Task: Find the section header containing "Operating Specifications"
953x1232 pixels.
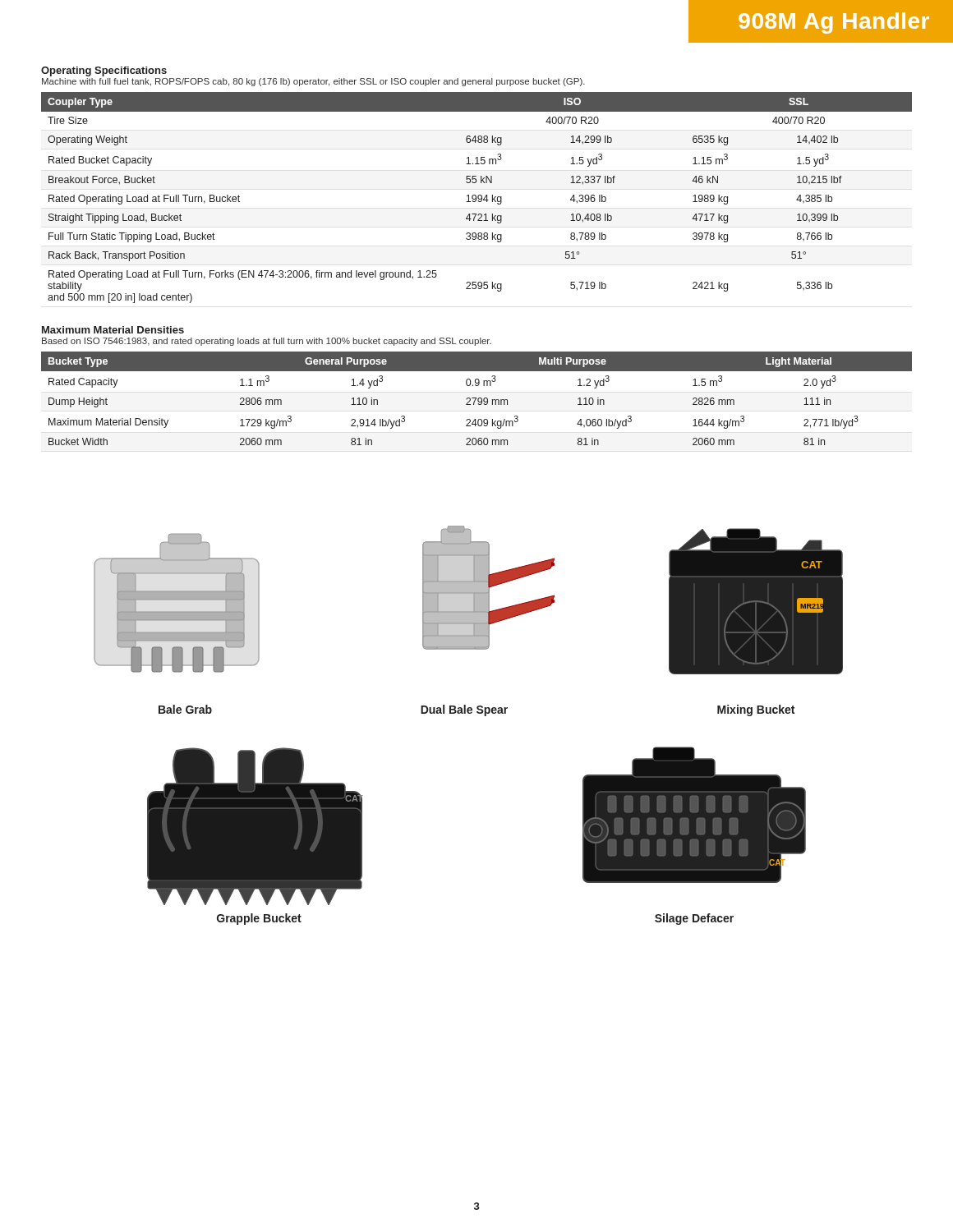Action: (x=104, y=70)
